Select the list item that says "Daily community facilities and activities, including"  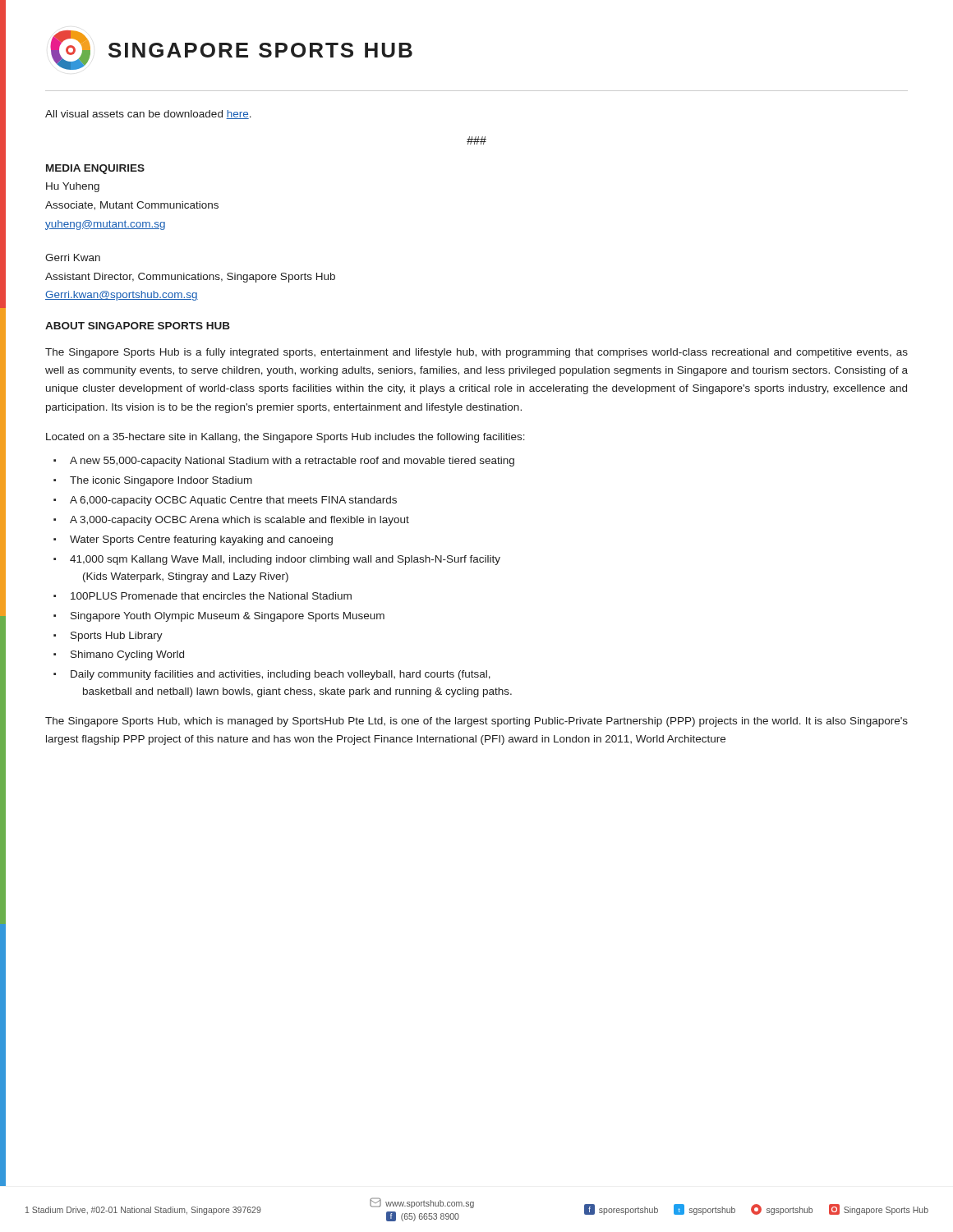[476, 684]
